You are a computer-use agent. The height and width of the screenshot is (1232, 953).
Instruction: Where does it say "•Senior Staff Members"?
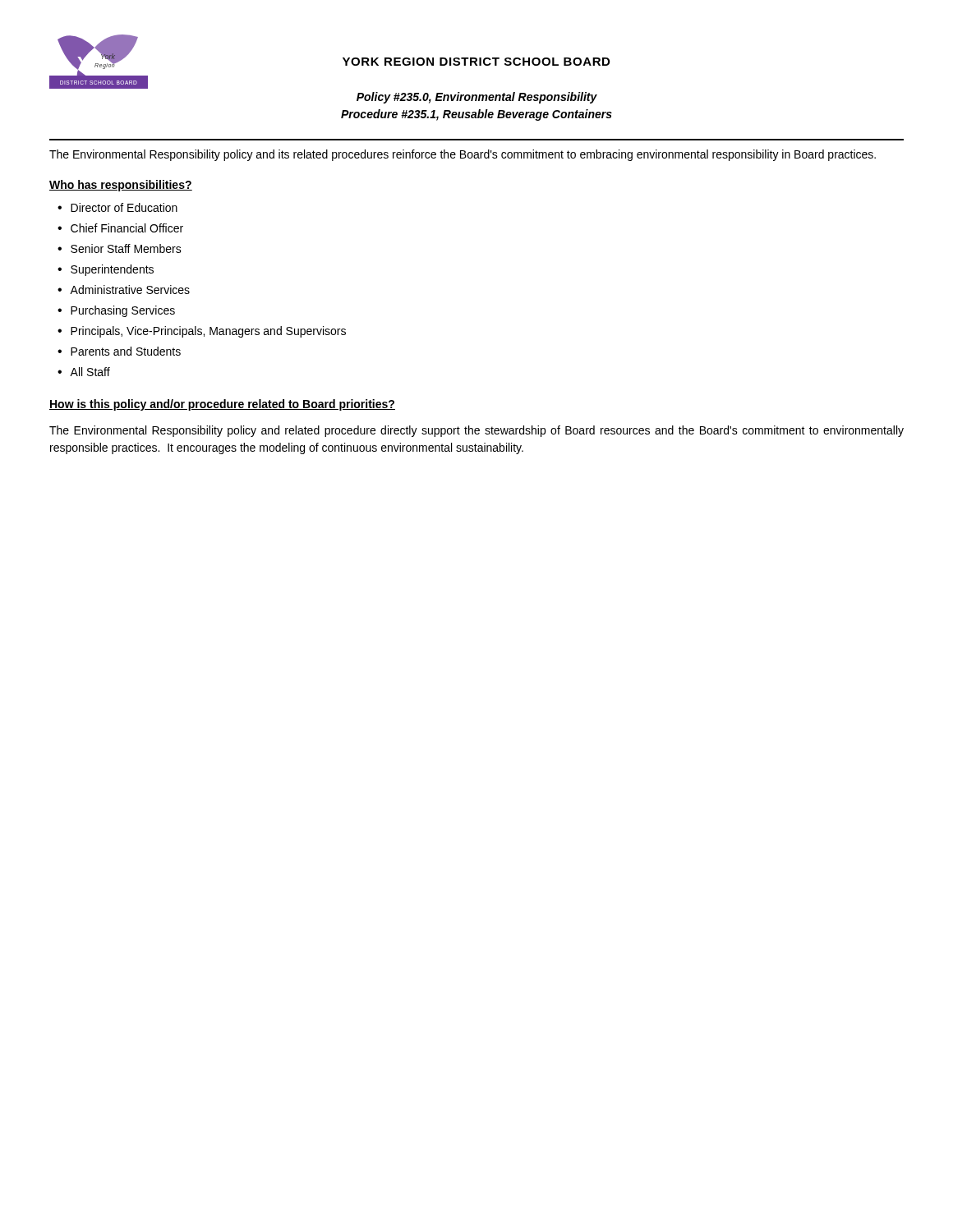tap(119, 249)
